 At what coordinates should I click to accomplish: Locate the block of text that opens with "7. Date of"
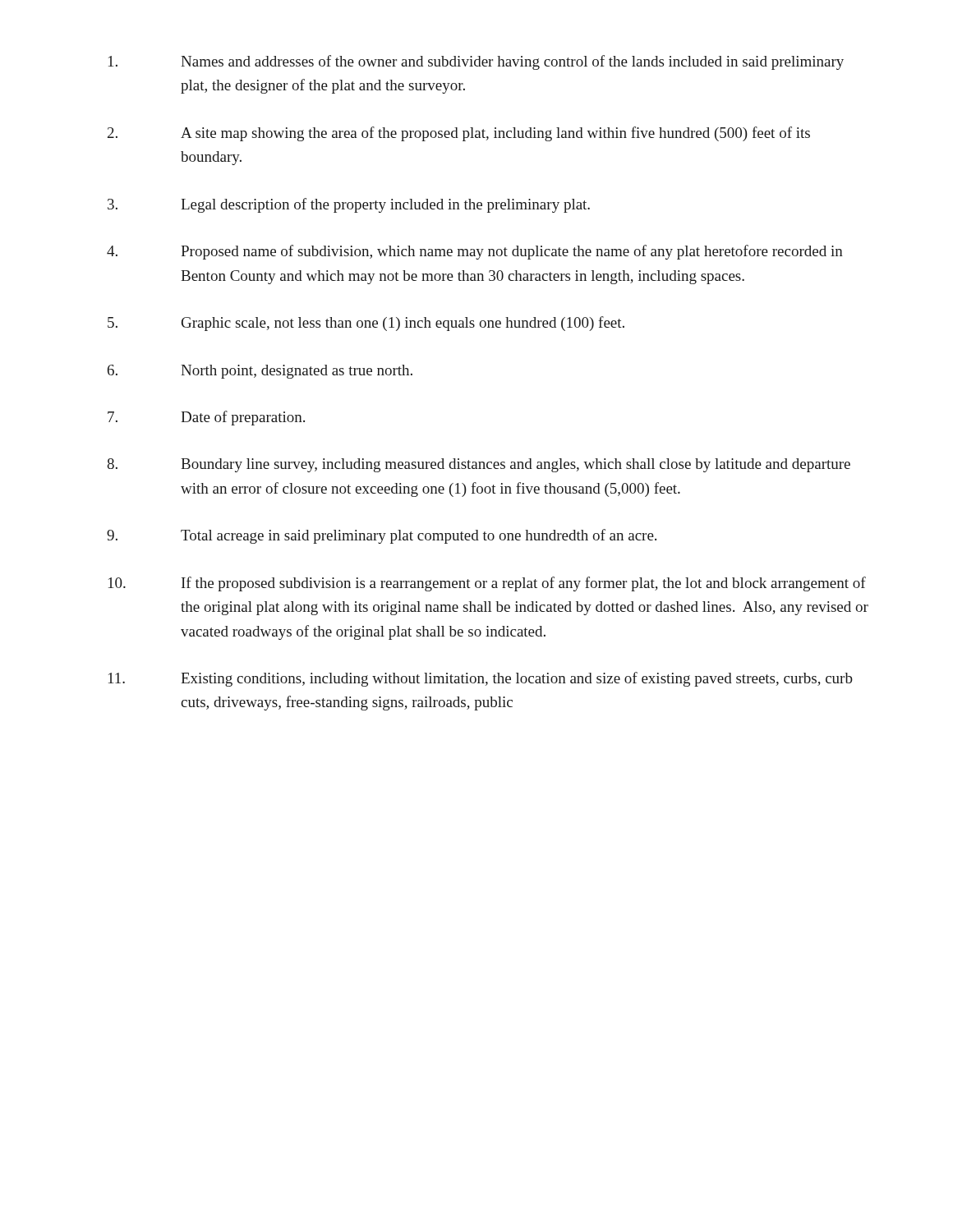tap(206, 417)
